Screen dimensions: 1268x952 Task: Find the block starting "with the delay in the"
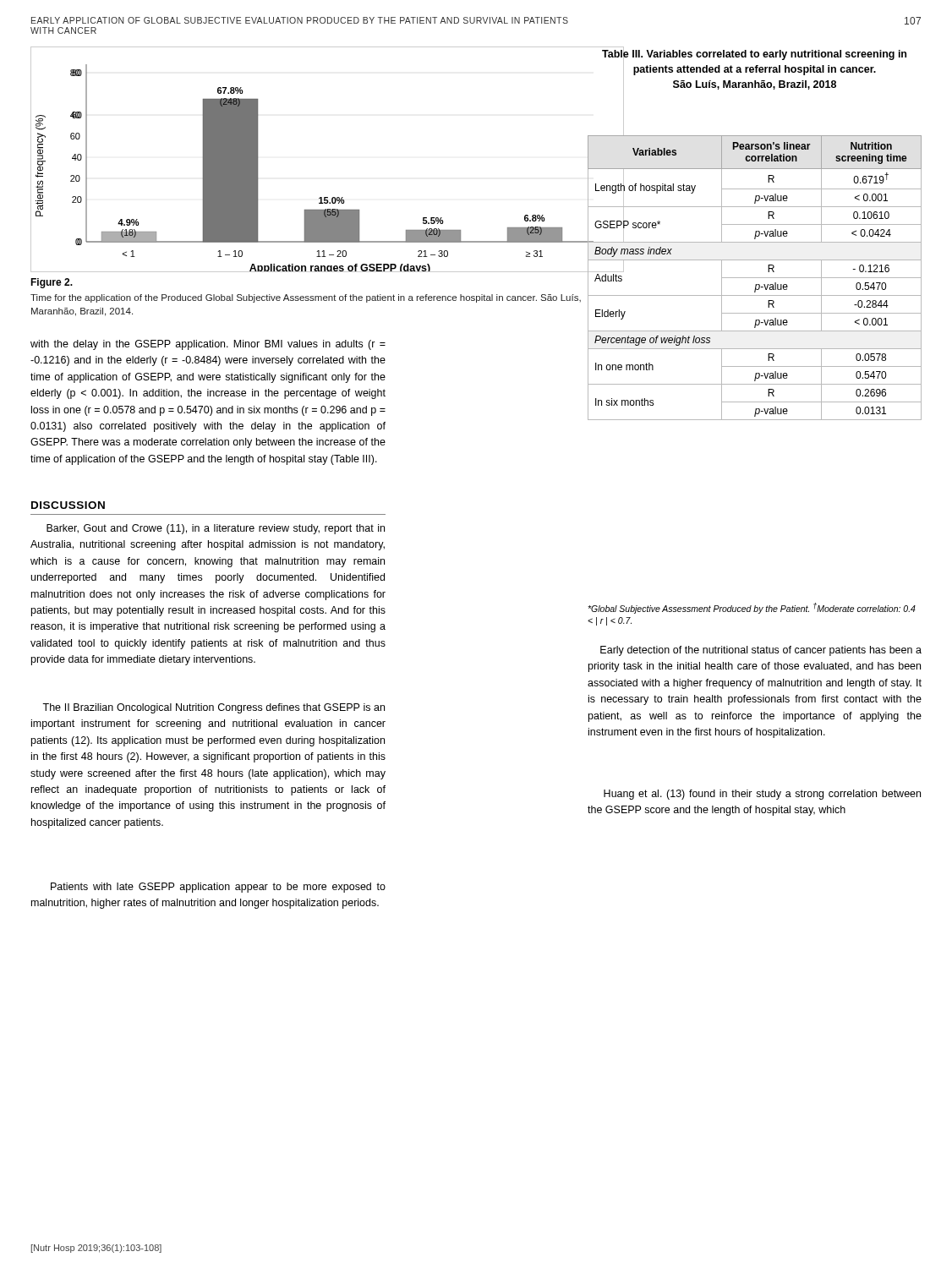coord(208,401)
